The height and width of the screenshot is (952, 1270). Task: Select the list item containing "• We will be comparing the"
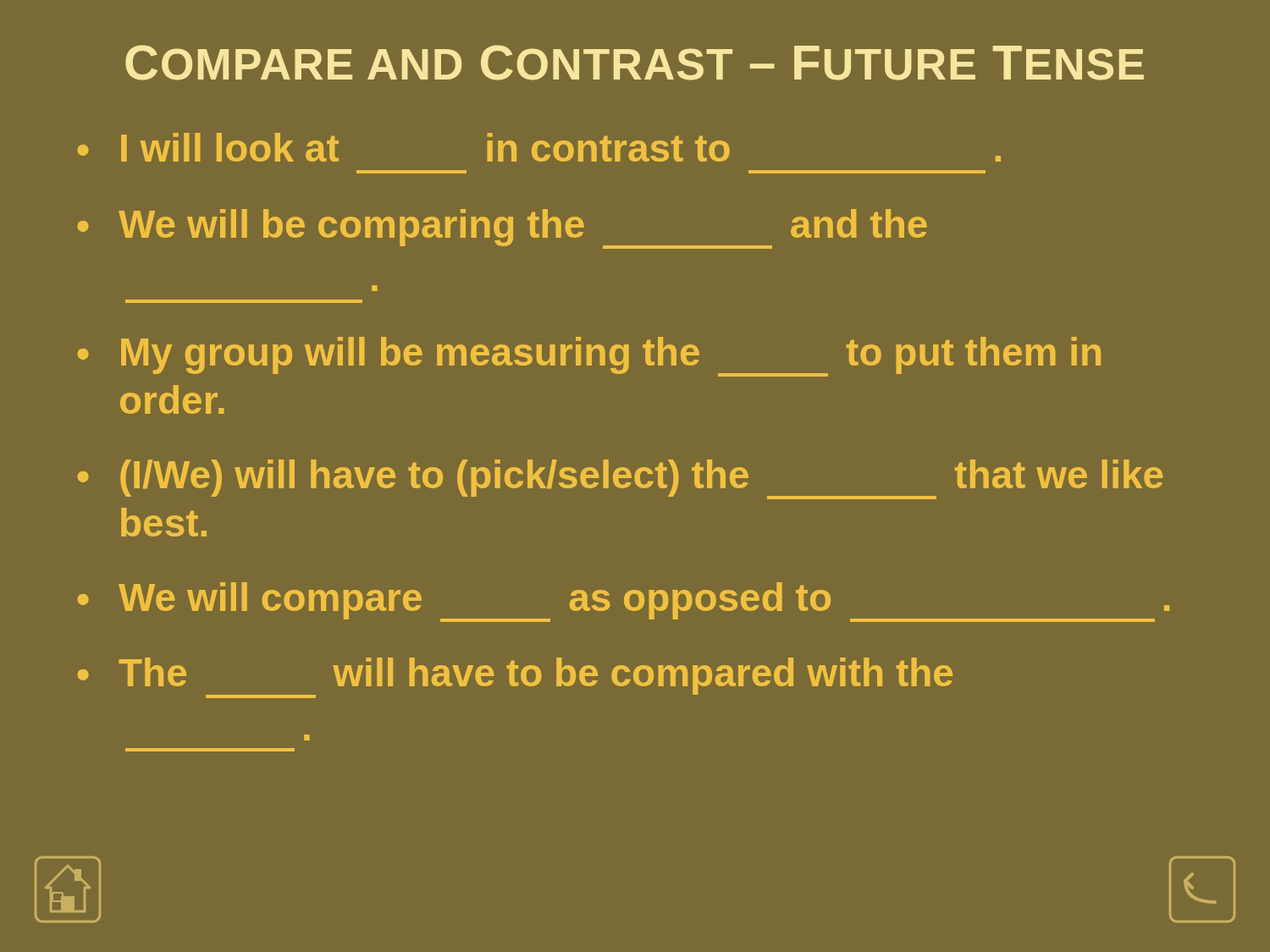click(648, 251)
